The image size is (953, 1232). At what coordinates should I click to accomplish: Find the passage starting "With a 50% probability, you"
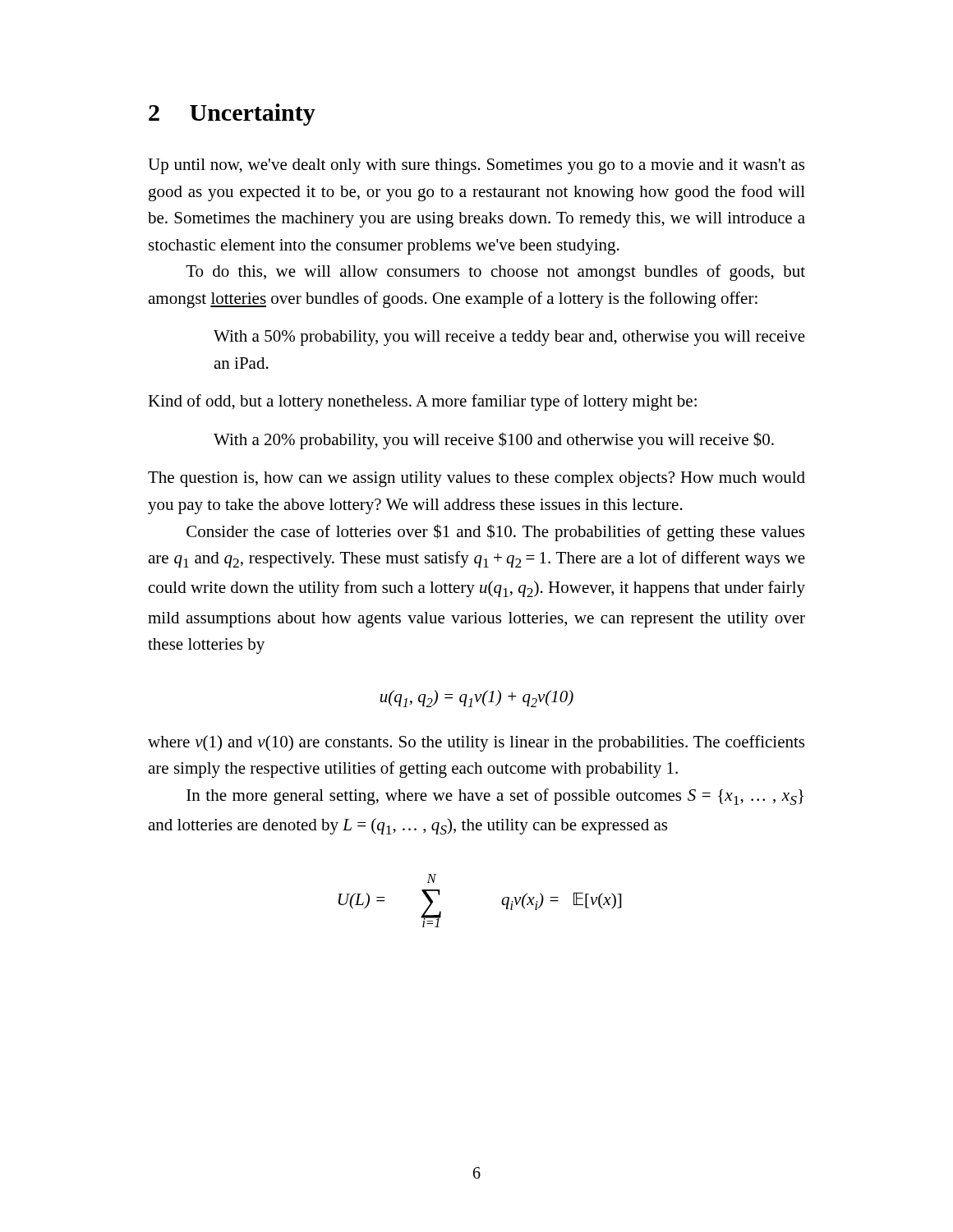pos(509,350)
